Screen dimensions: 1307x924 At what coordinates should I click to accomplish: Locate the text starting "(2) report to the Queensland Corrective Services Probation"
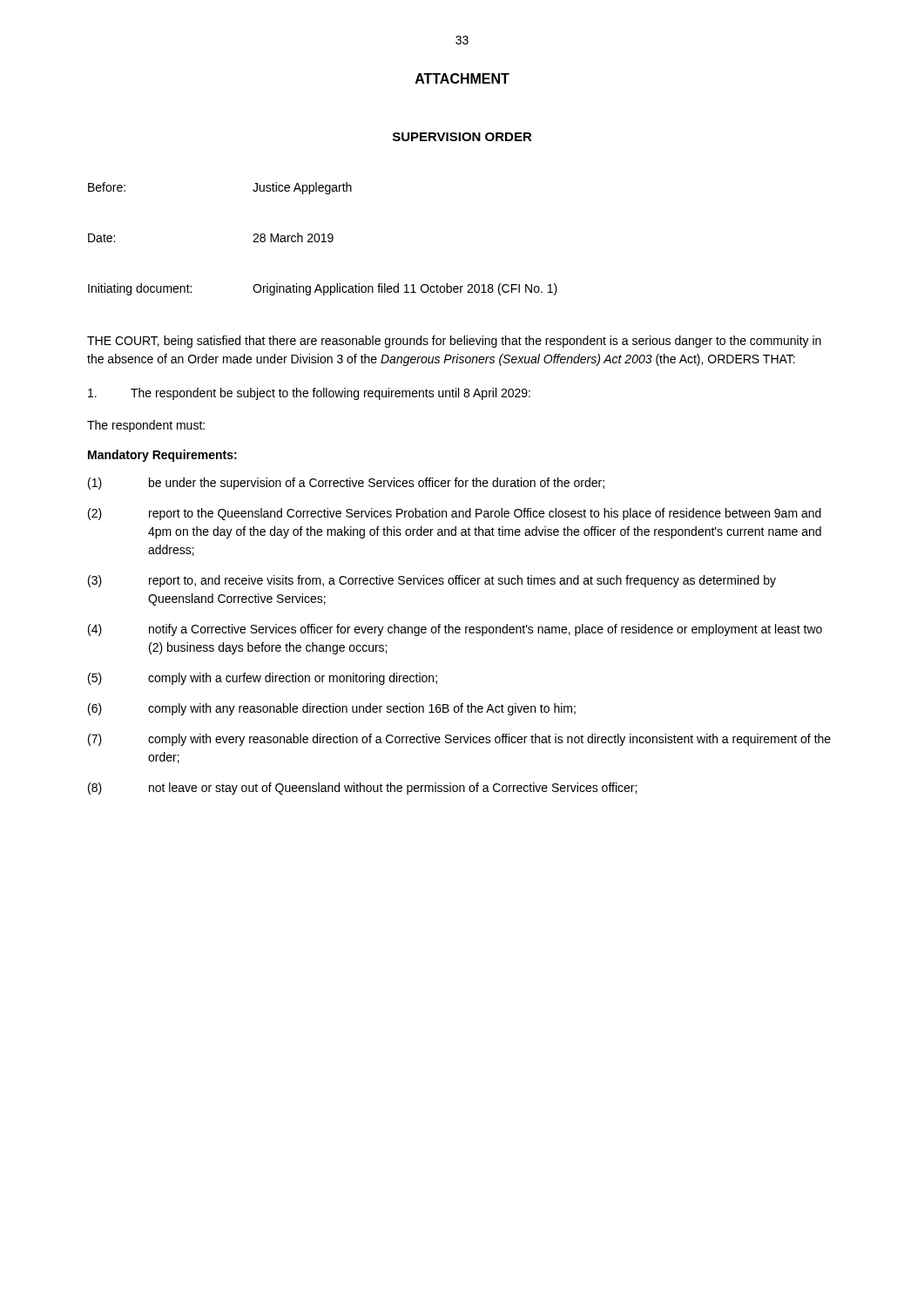point(462,532)
